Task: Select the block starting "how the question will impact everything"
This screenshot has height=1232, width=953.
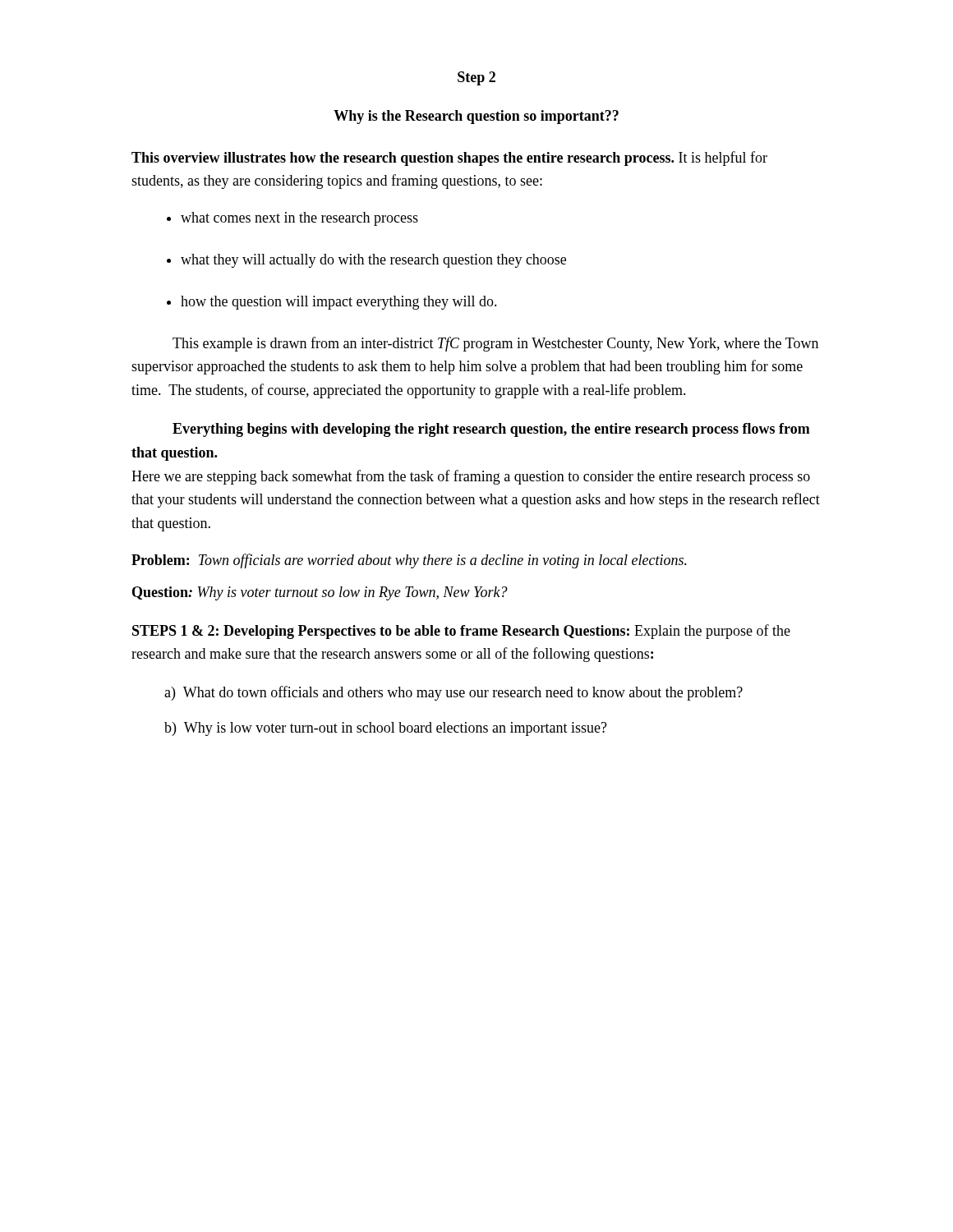Action: tap(501, 302)
